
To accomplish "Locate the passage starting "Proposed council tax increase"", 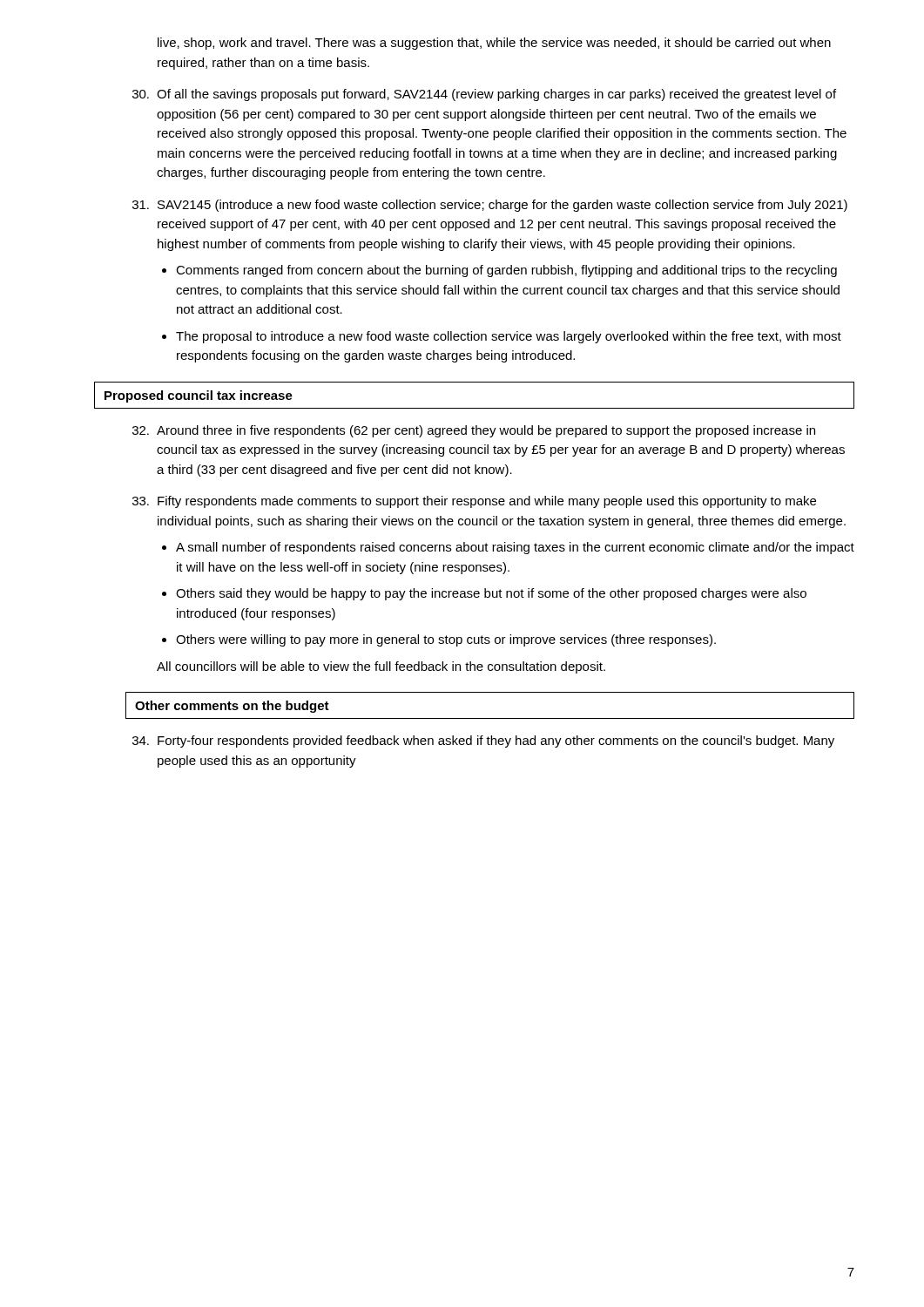I will (198, 395).
